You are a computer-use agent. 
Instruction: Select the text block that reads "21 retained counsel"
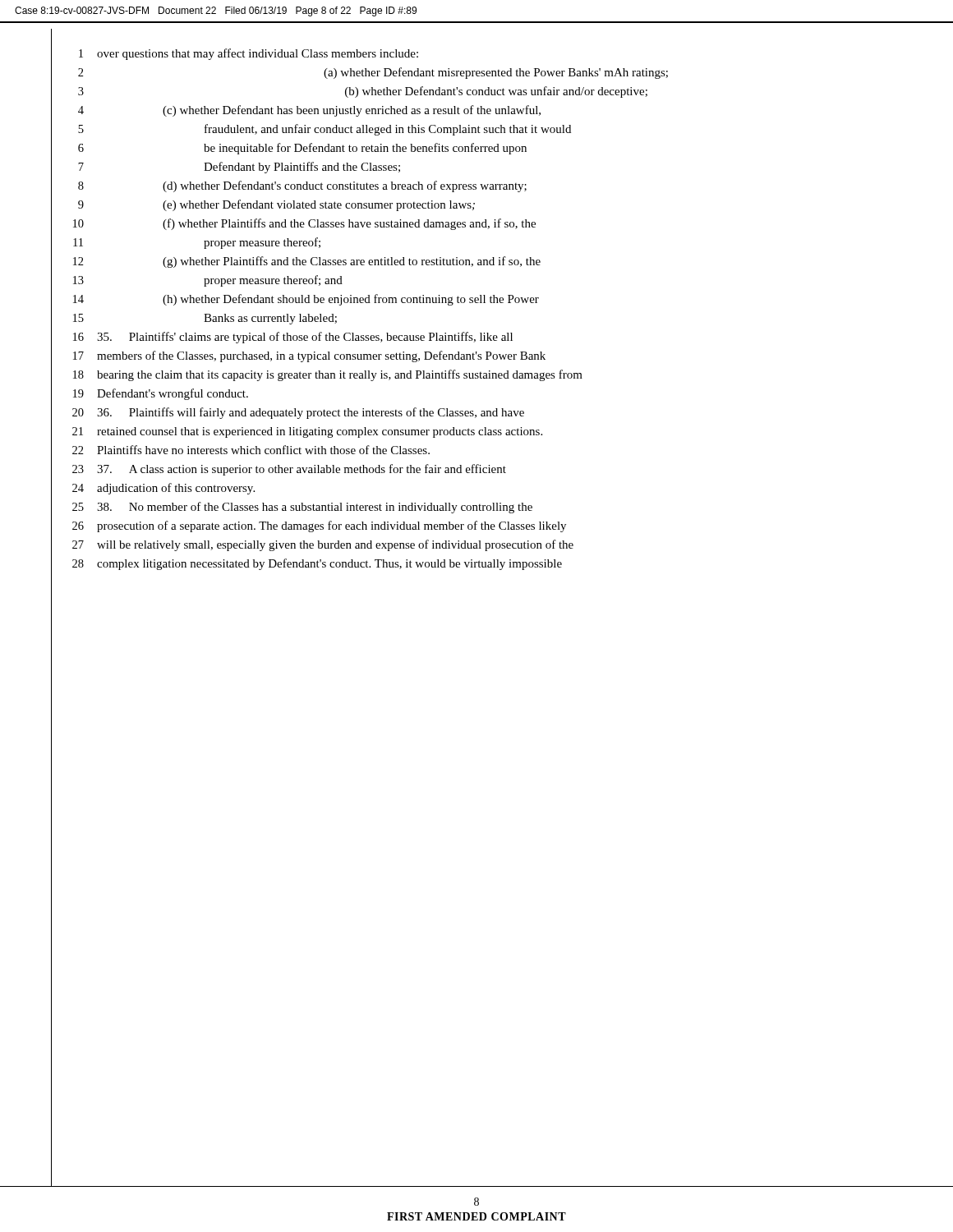pos(476,432)
